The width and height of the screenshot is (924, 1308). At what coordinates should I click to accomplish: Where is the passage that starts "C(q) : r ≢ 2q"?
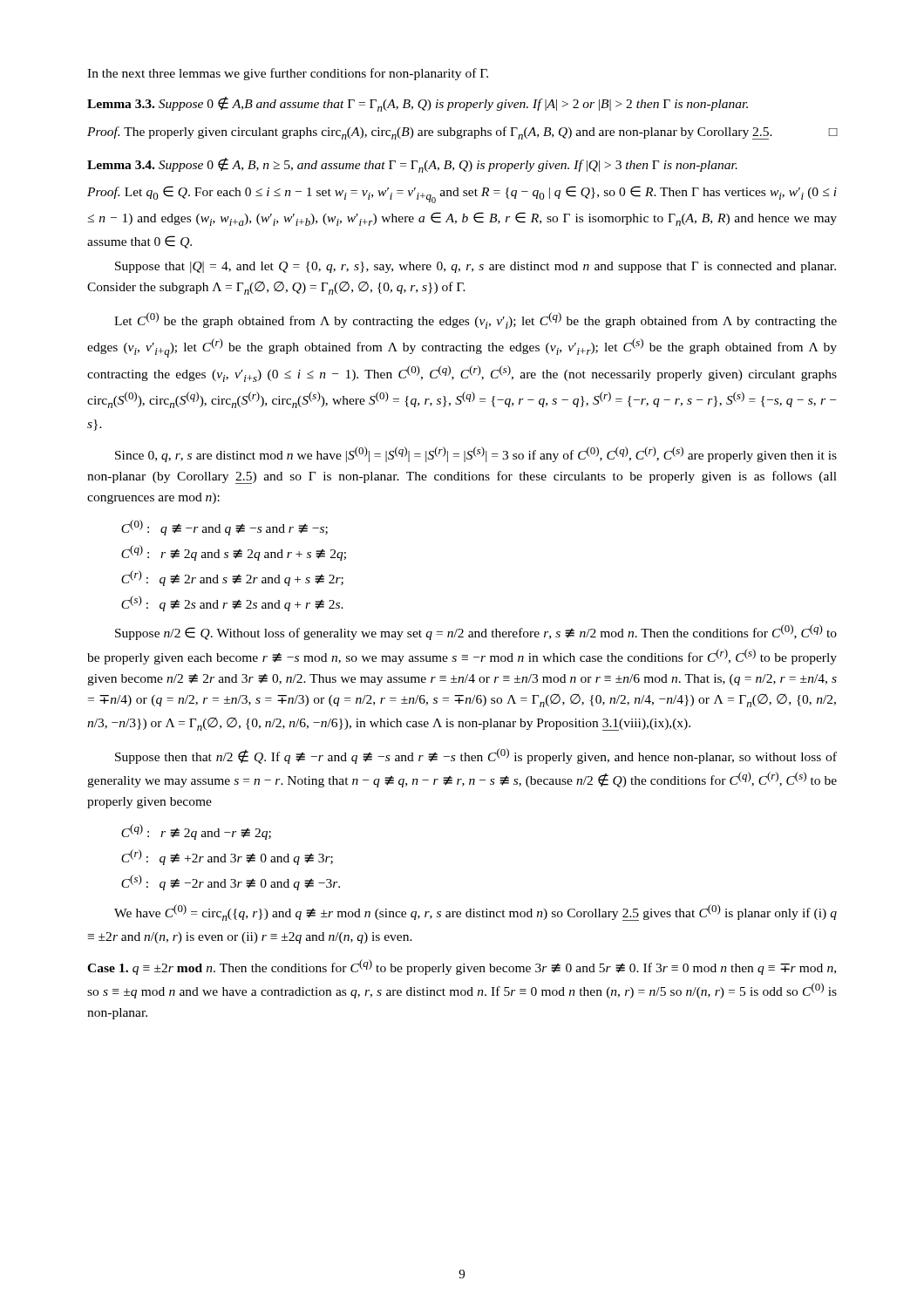click(x=196, y=832)
